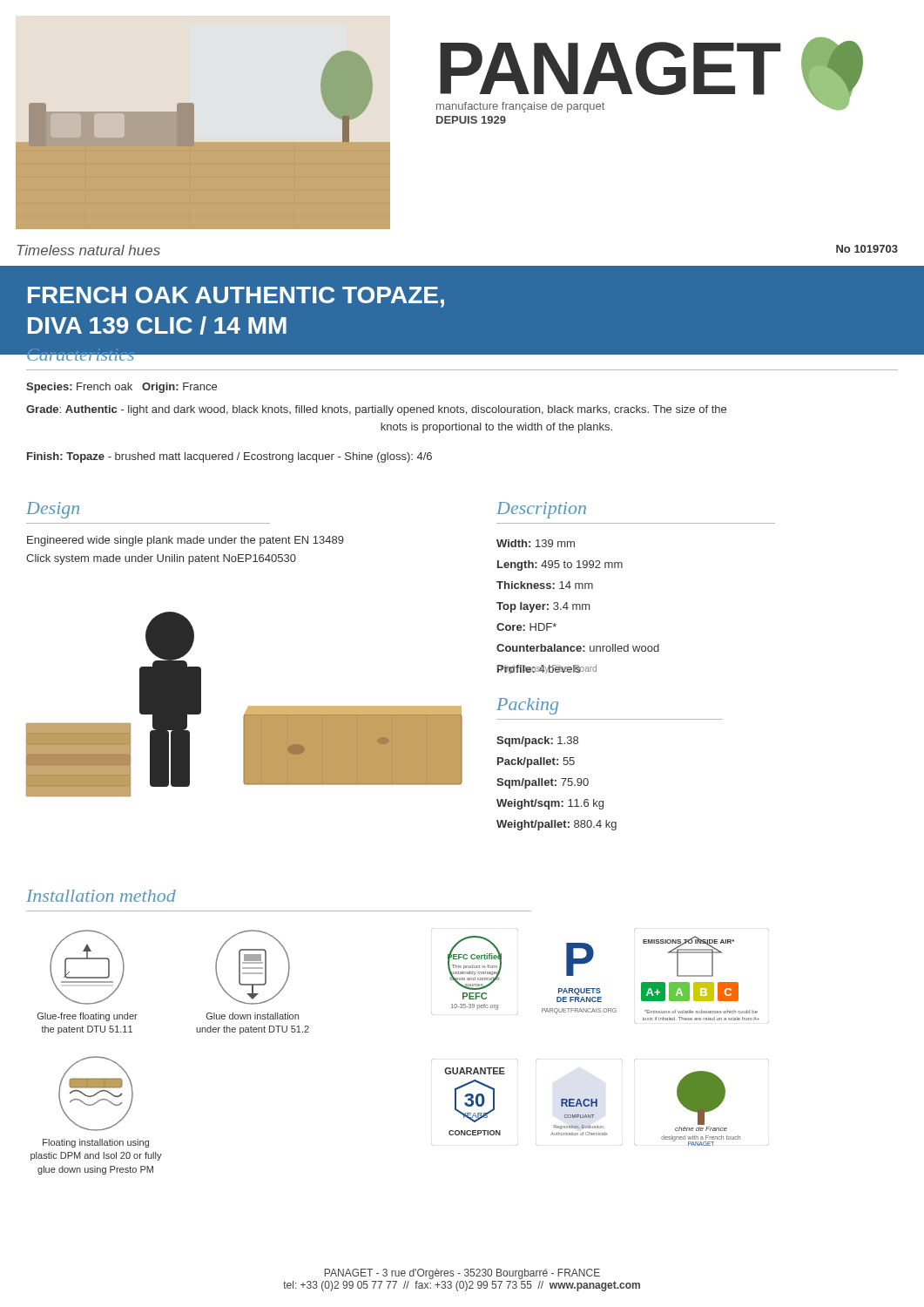Click on the passage starting "No 1019703"
Image resolution: width=924 pixels, height=1307 pixels.
[867, 249]
